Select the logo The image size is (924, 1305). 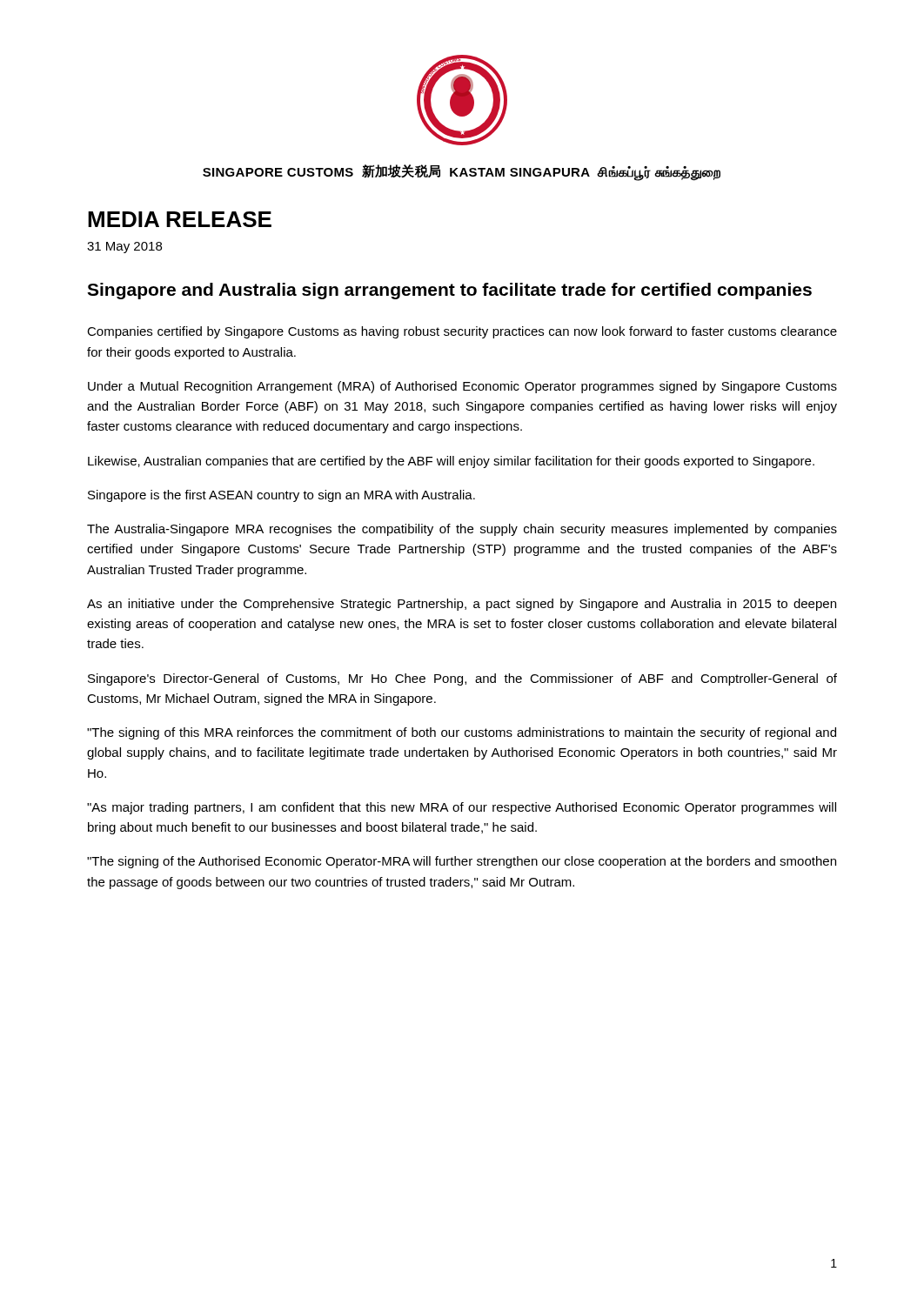(x=462, y=100)
